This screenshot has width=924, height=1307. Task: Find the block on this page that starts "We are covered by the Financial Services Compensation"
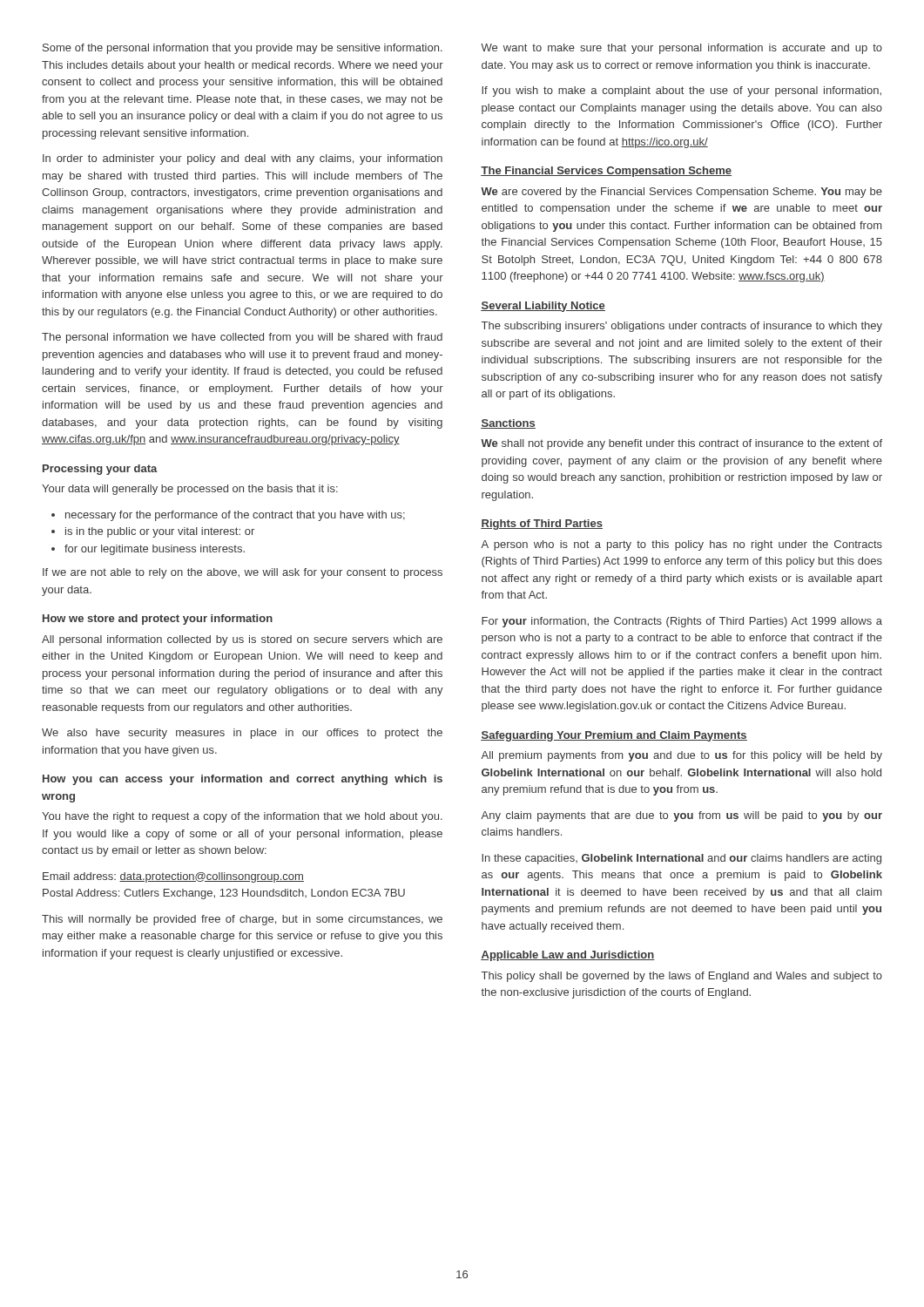pyautogui.click(x=682, y=234)
